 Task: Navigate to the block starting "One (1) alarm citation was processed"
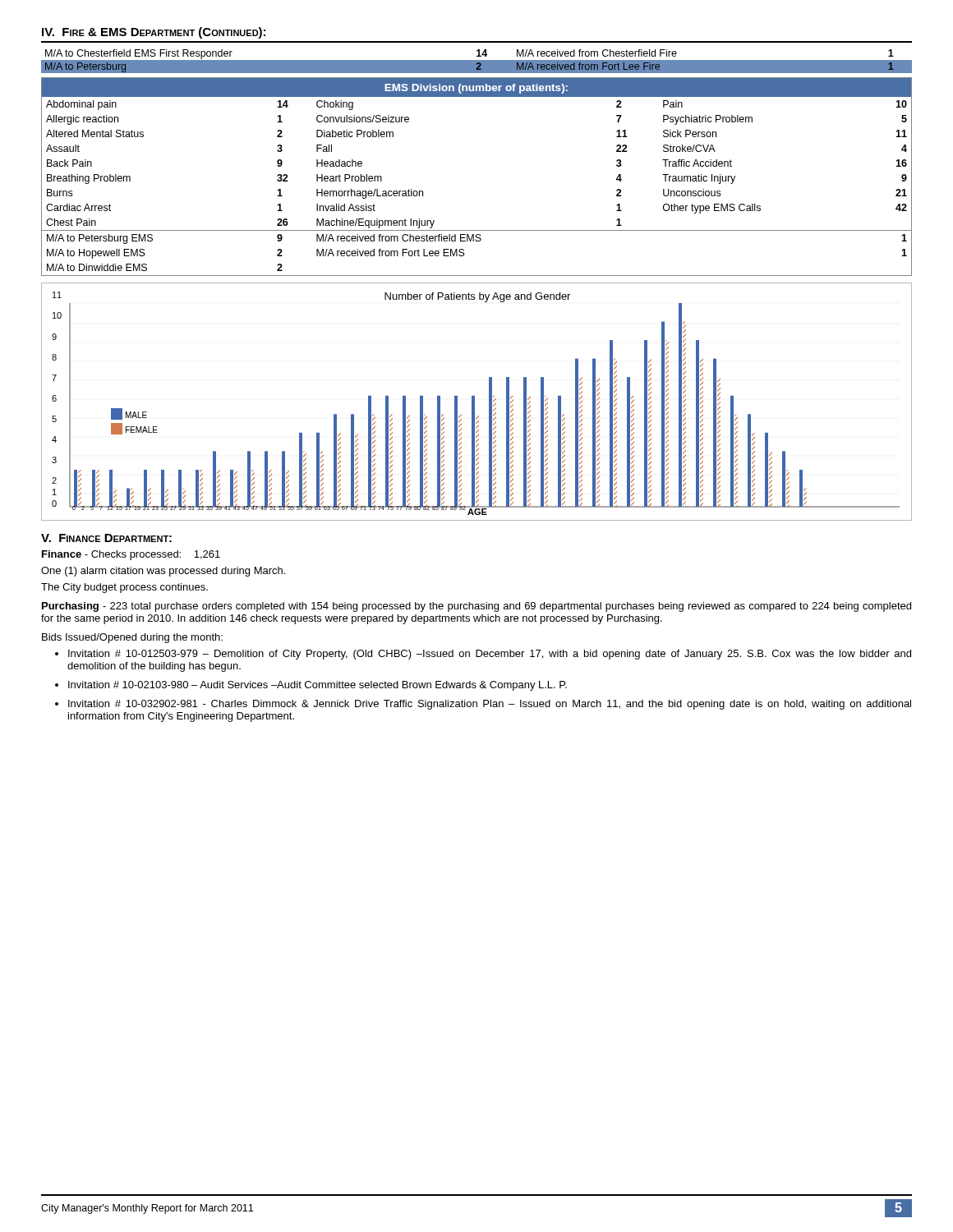click(164, 570)
